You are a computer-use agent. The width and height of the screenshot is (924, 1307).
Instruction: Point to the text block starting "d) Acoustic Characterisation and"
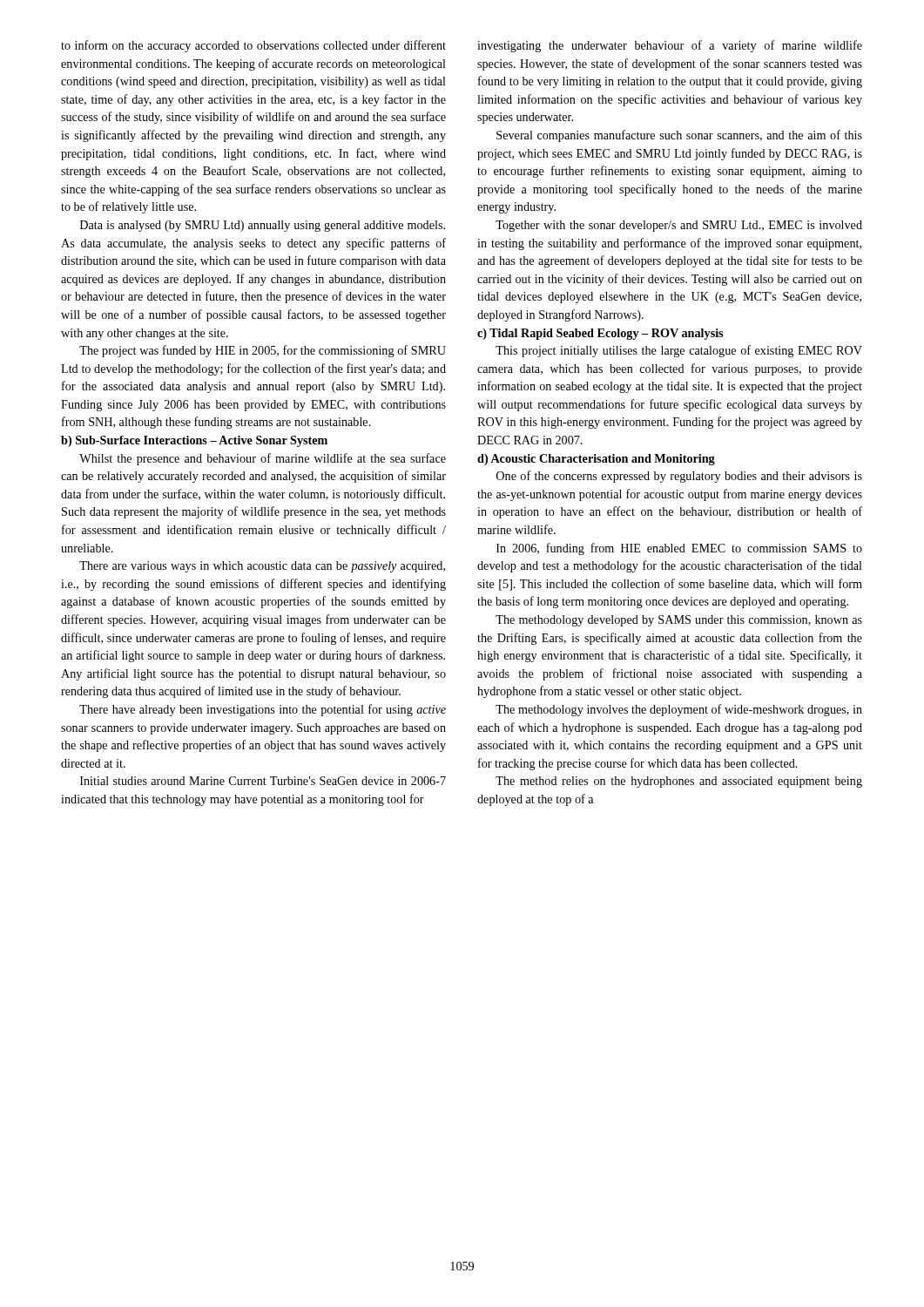670,458
